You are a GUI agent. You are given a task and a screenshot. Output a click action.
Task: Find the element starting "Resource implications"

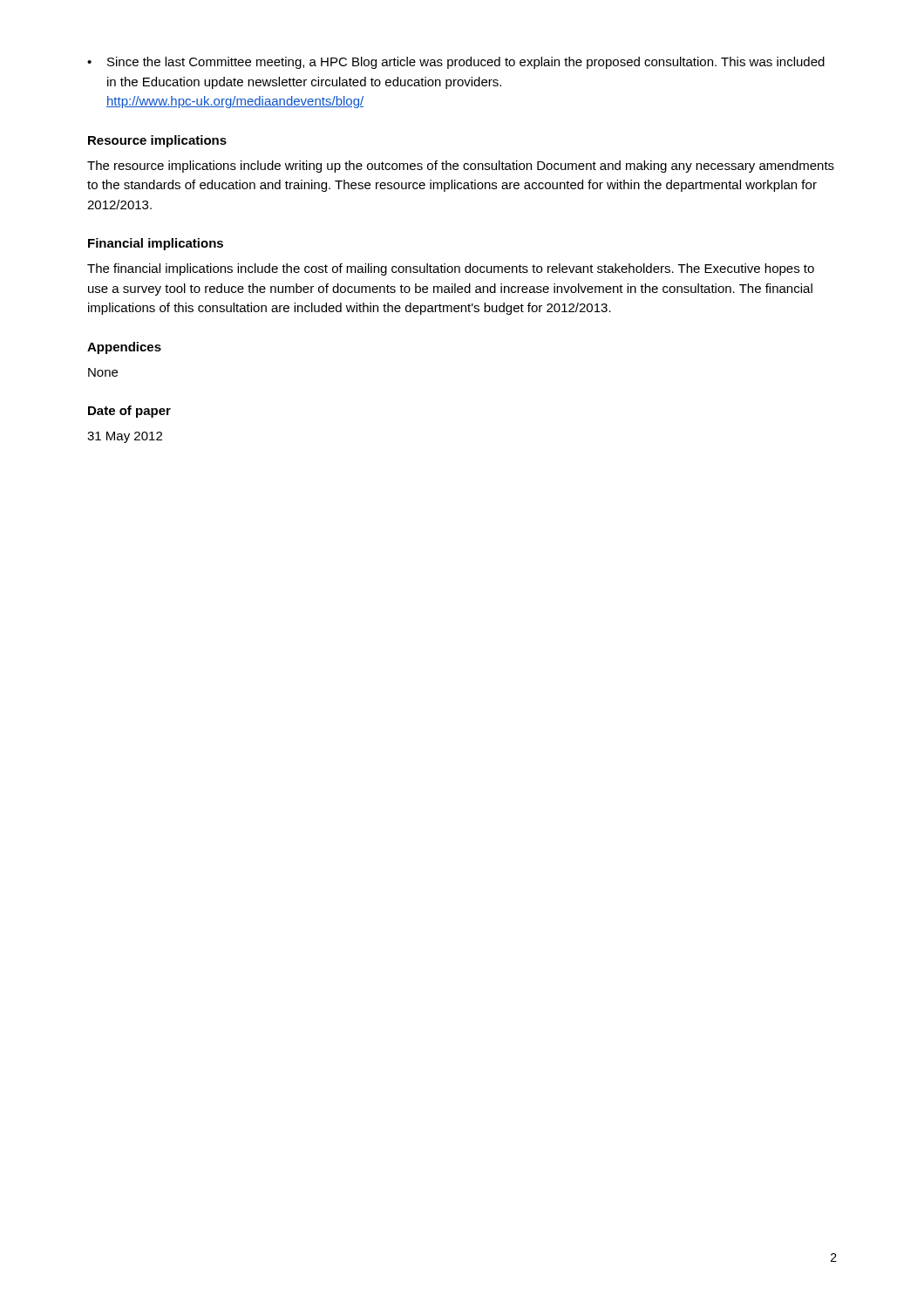click(x=157, y=139)
